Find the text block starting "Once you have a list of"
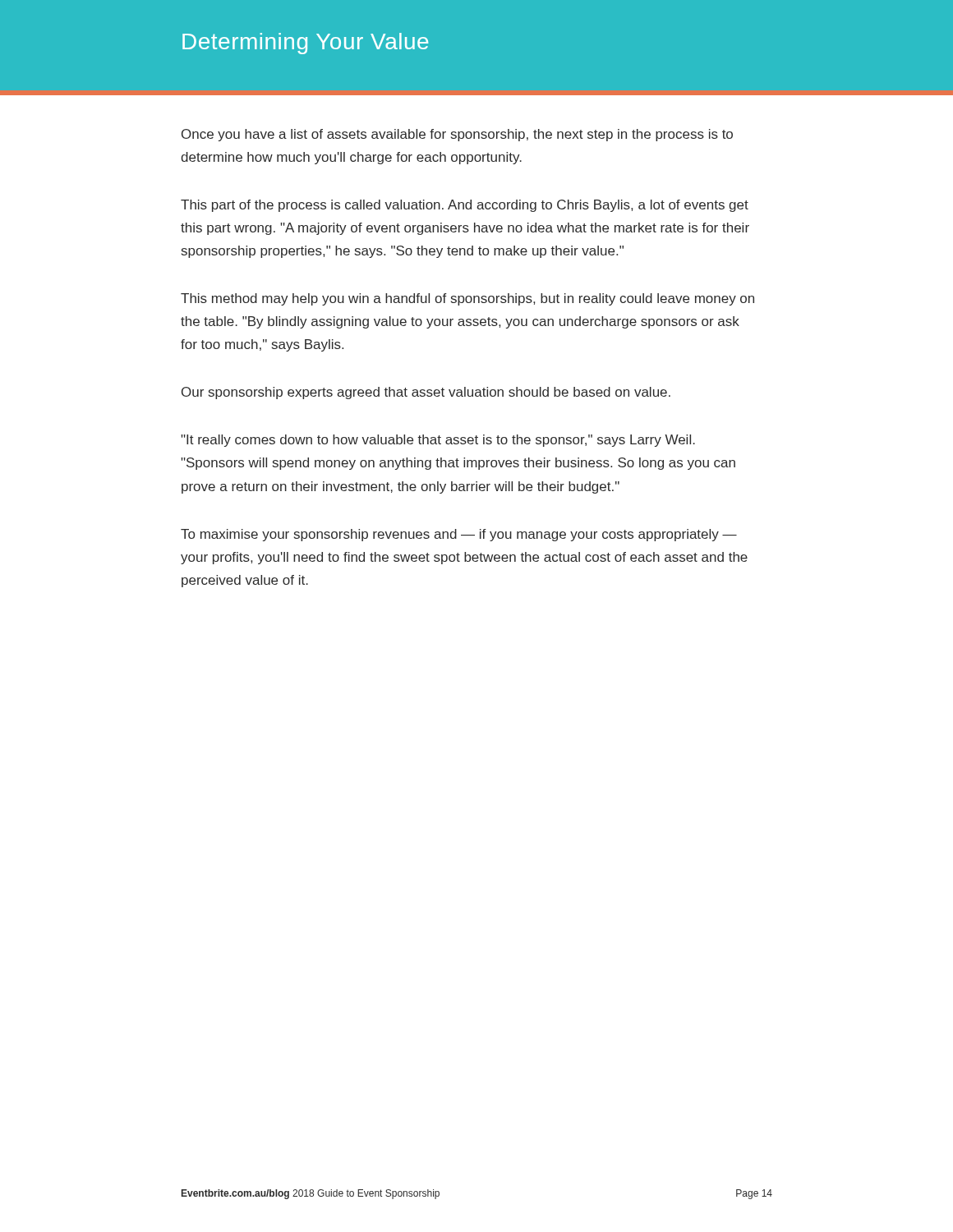Screen dimensions: 1232x953 468,146
